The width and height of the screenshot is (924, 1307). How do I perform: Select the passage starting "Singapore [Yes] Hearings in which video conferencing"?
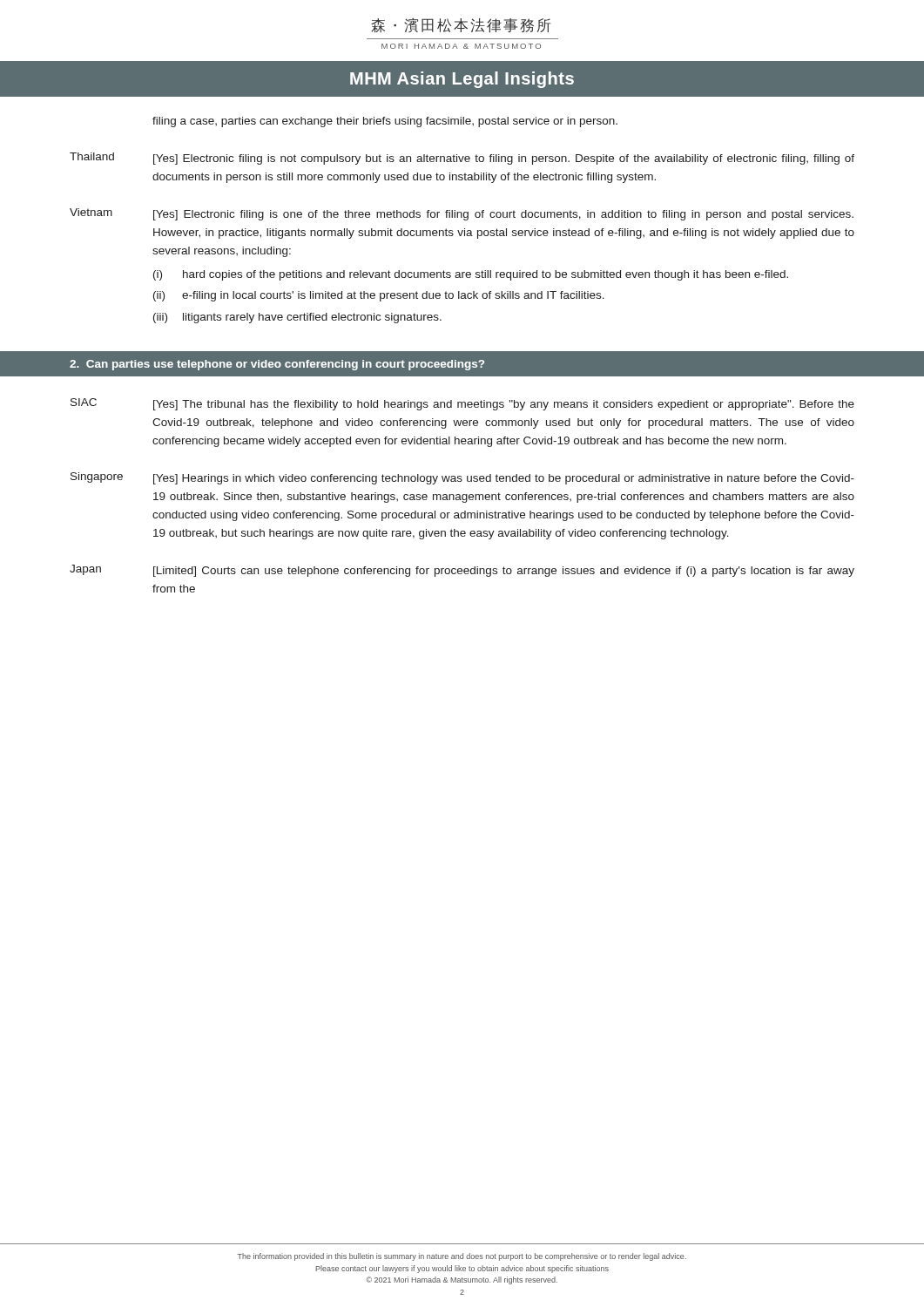pos(462,506)
